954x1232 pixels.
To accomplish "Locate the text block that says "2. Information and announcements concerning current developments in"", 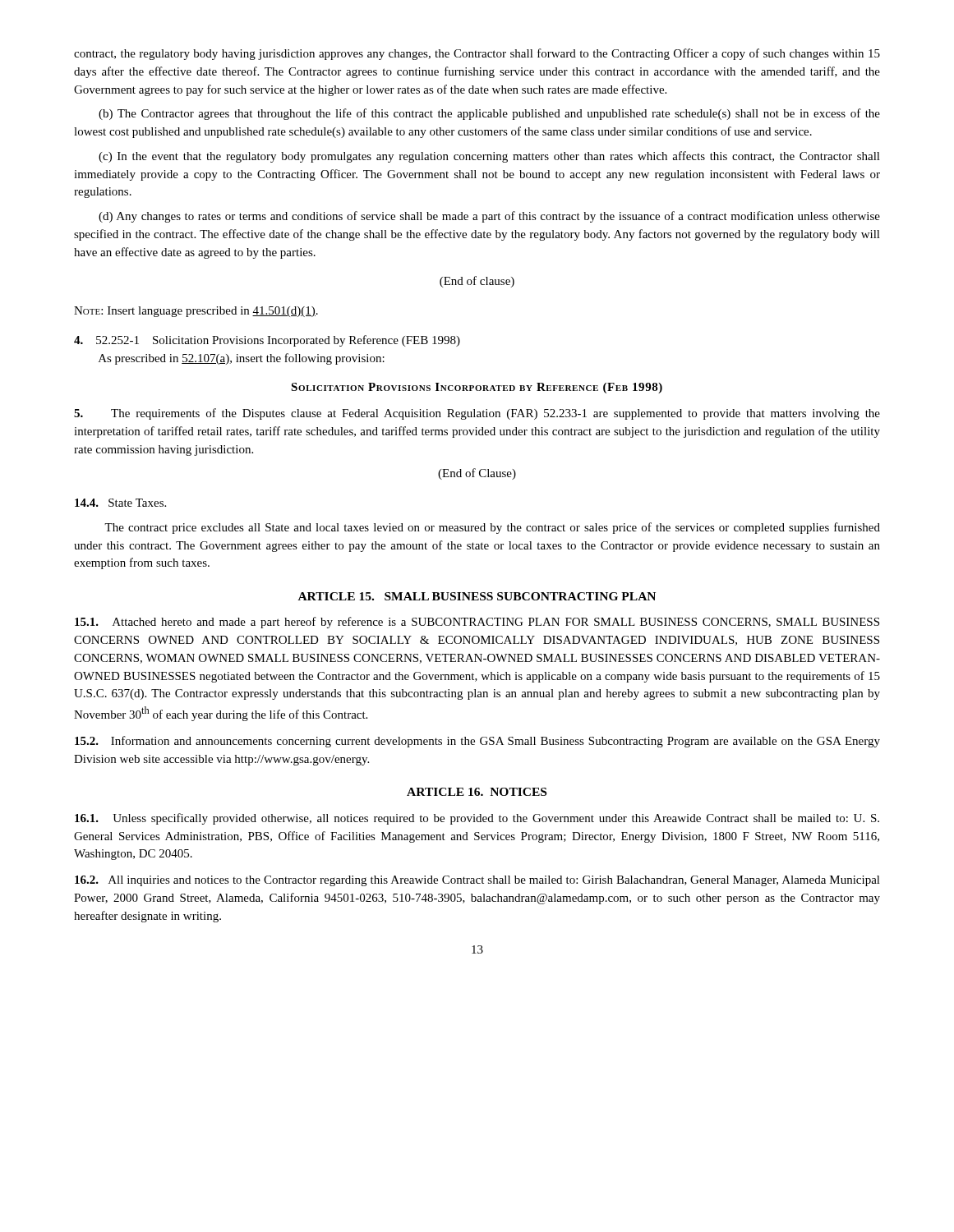I will (x=477, y=750).
